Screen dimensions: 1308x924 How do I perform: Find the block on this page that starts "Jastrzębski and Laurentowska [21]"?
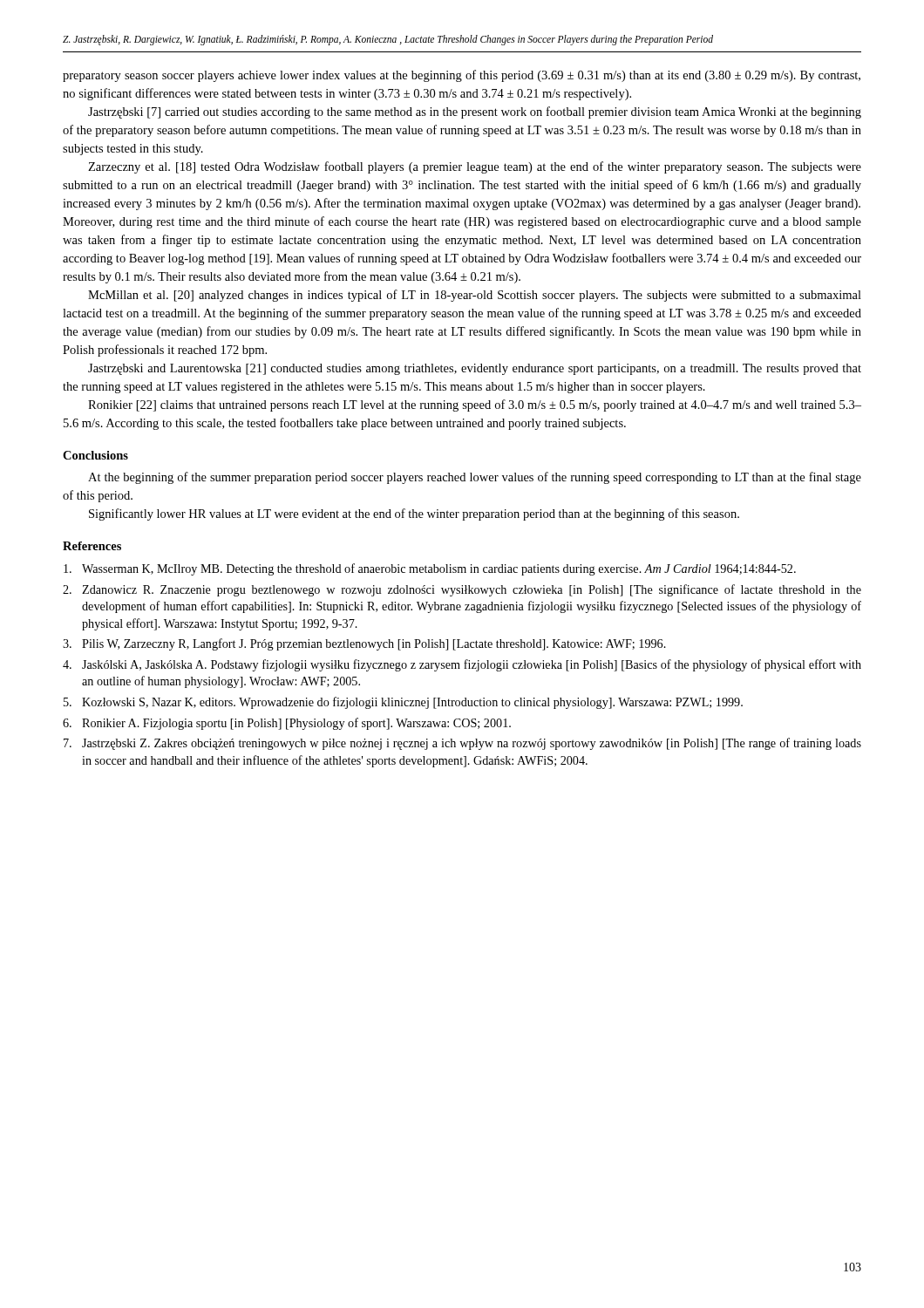(462, 377)
